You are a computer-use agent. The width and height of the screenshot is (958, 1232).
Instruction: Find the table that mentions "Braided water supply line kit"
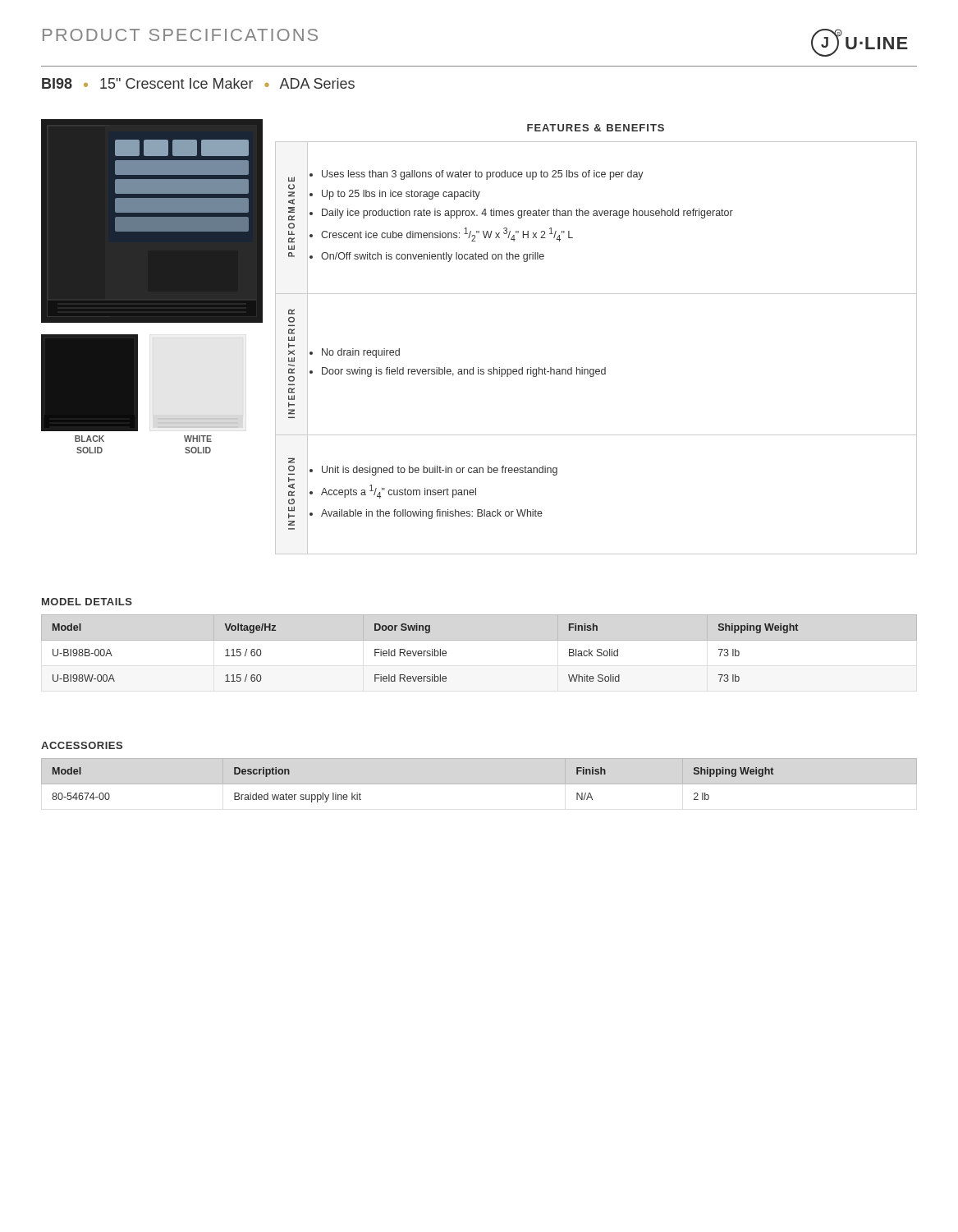click(x=479, y=784)
